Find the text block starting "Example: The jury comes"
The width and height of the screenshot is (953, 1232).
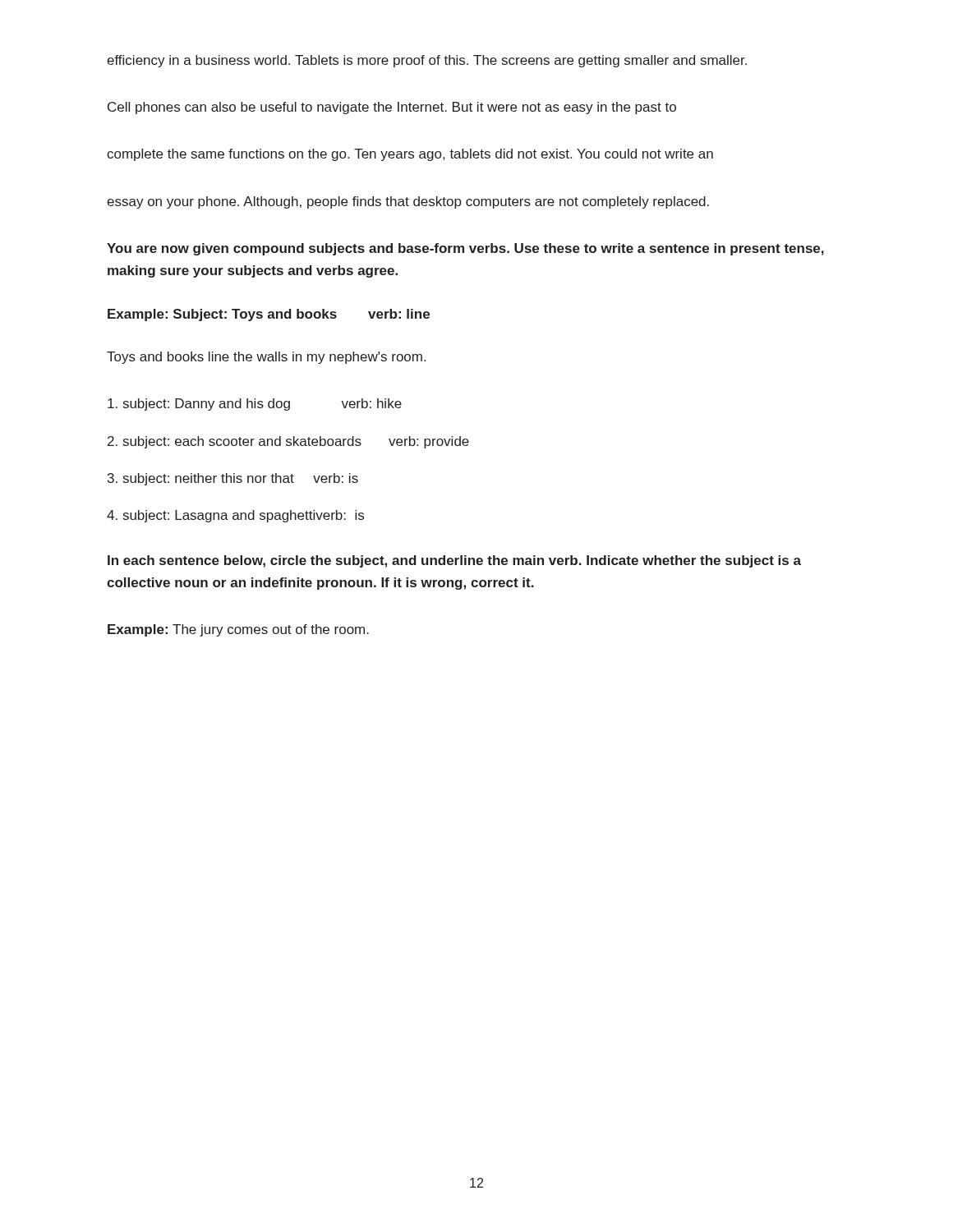click(x=238, y=630)
